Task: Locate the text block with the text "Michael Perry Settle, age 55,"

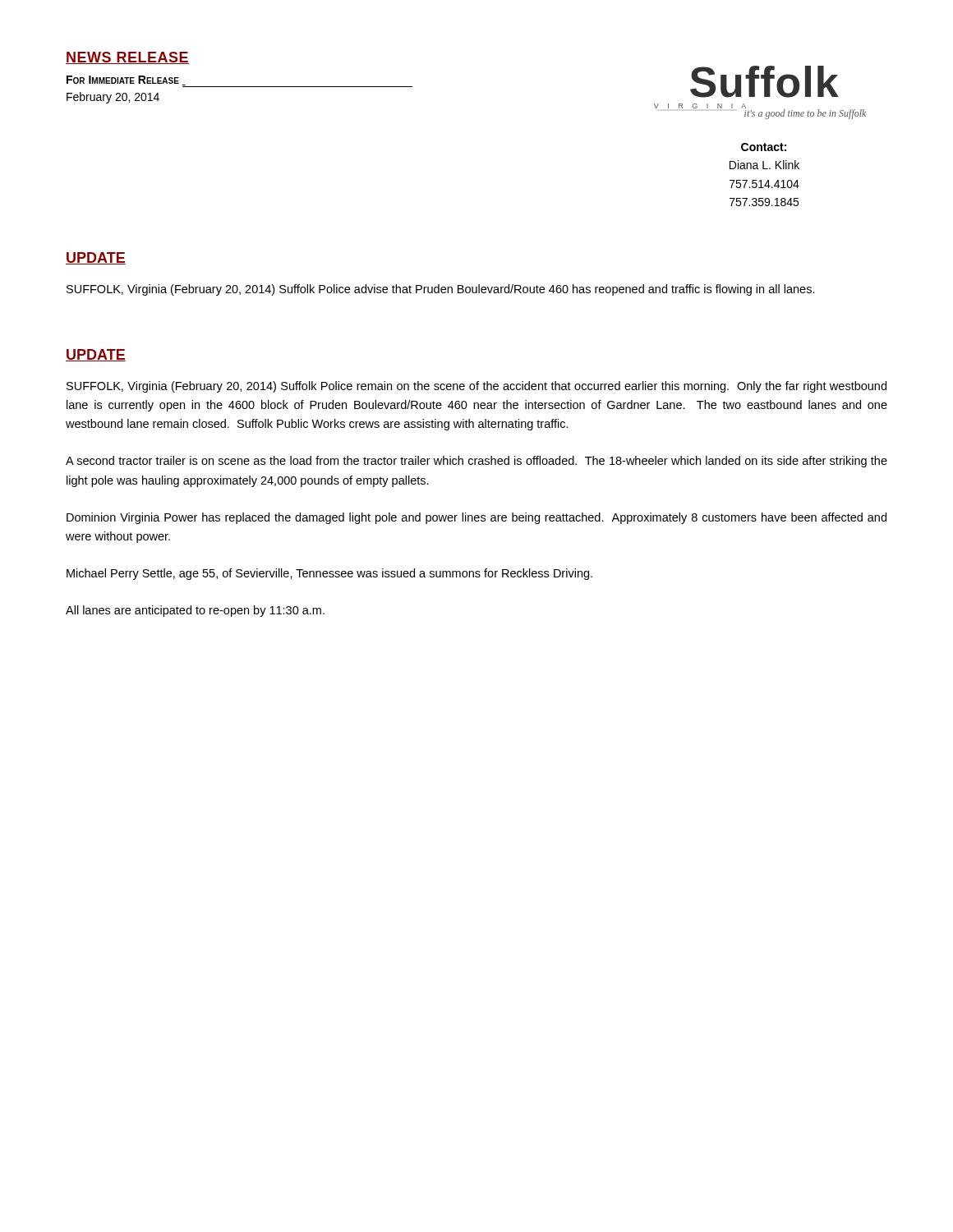Action: [x=329, y=573]
